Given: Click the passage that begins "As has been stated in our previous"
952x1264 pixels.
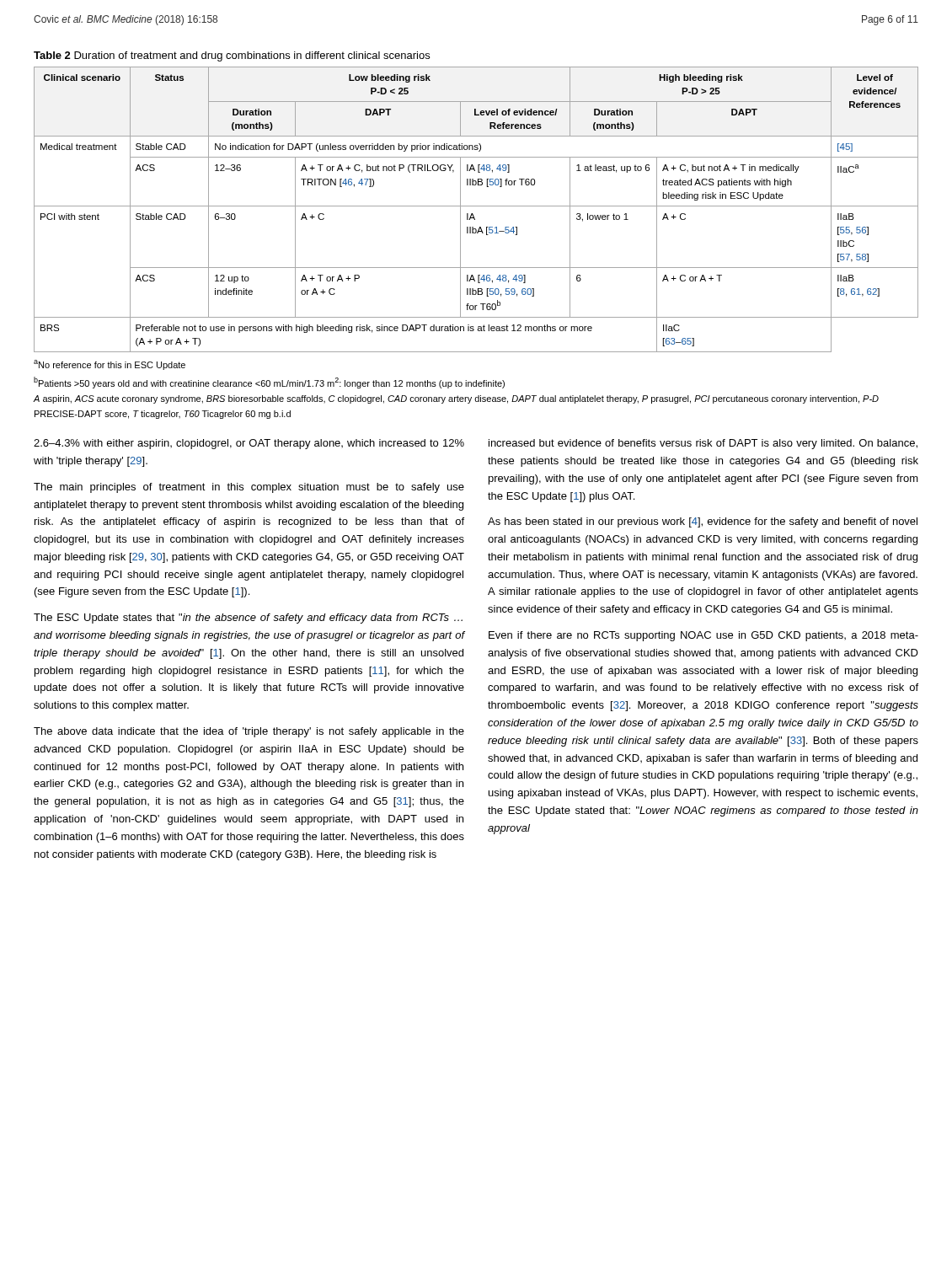Looking at the screenshot, I should point(703,565).
